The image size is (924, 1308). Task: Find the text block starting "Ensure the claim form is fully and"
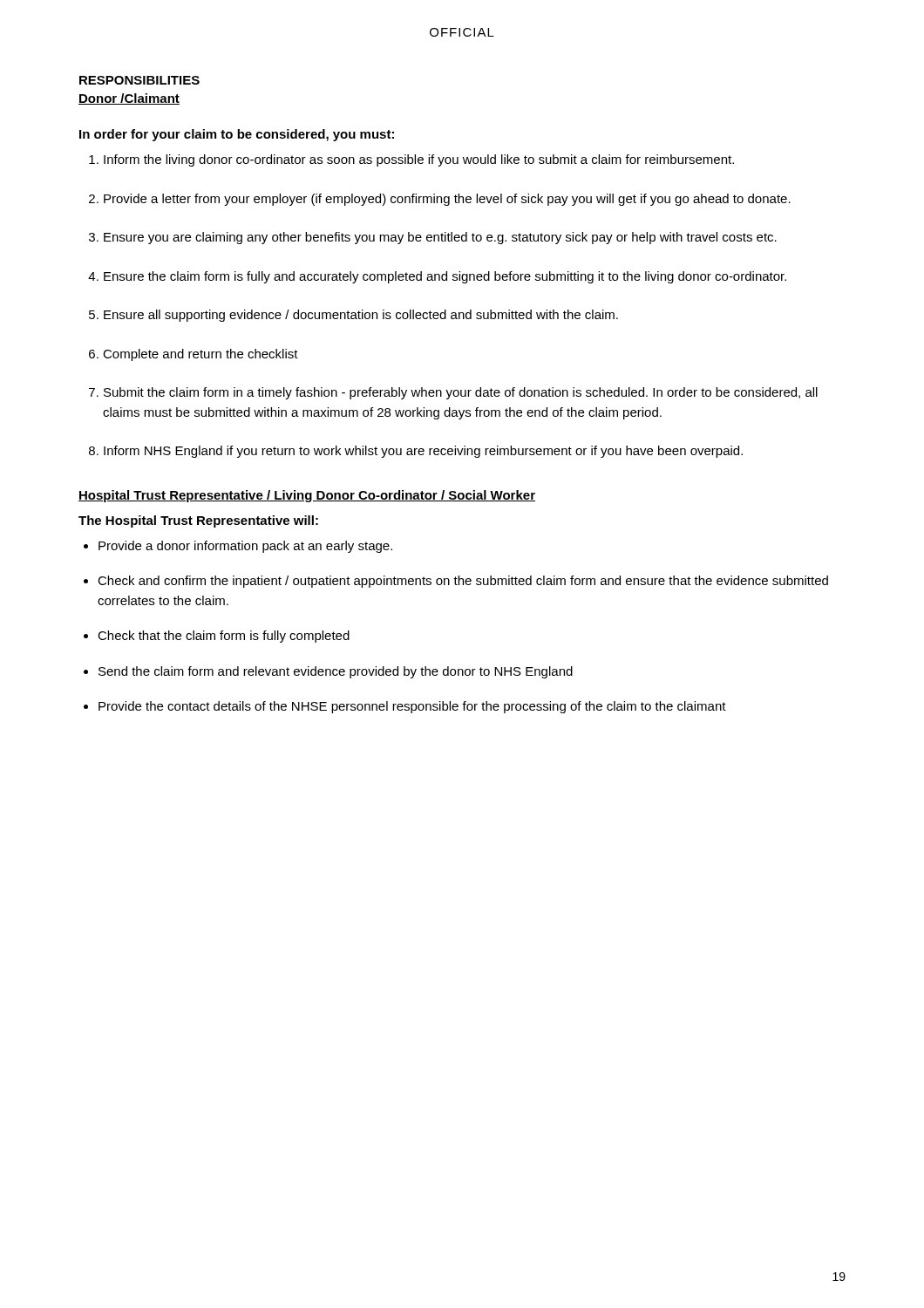point(474,276)
